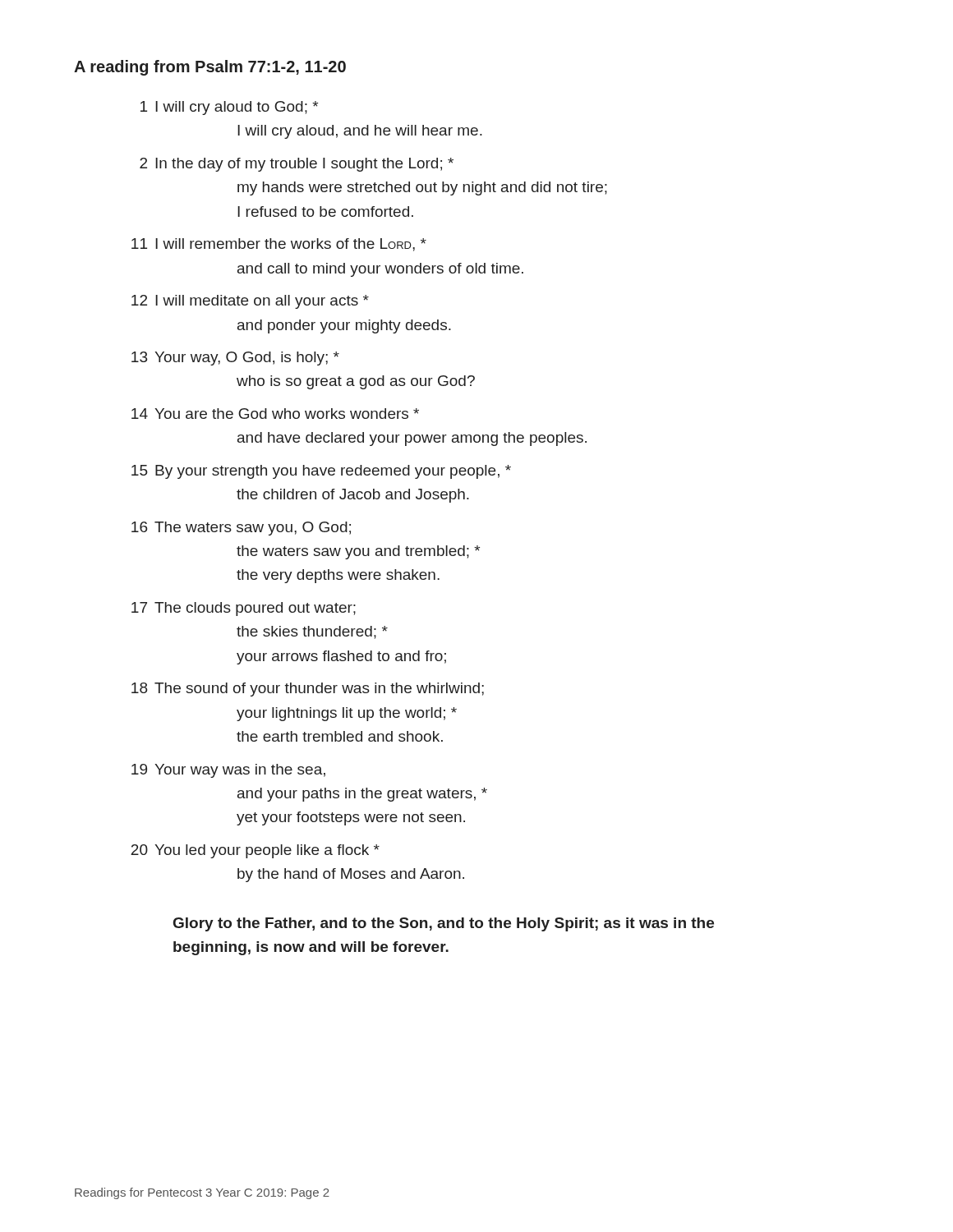
Task: Click on the passage starting "20You led your people like a flock"
Action: coord(294,862)
